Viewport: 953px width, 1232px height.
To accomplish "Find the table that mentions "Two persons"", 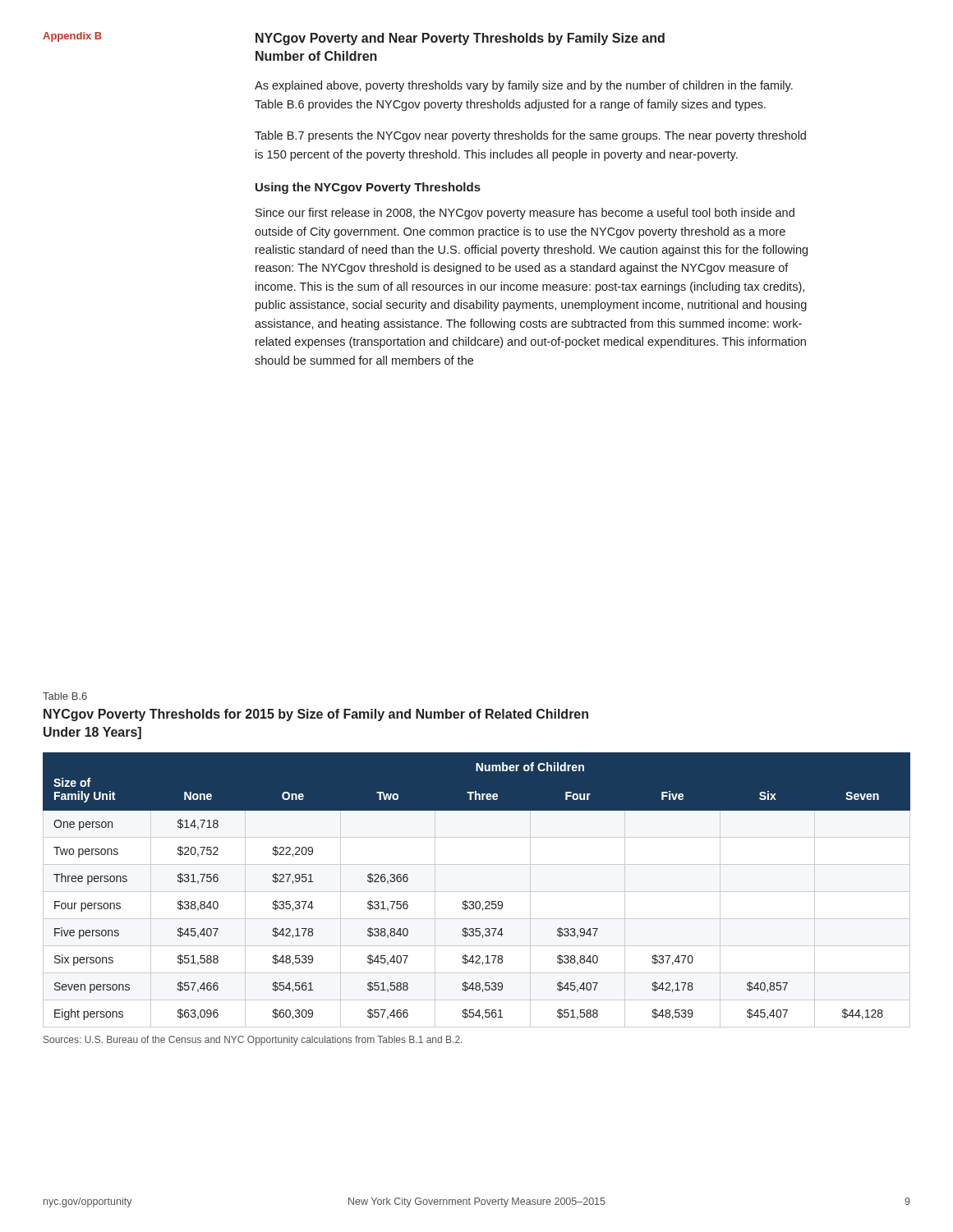I will pyautogui.click(x=476, y=890).
